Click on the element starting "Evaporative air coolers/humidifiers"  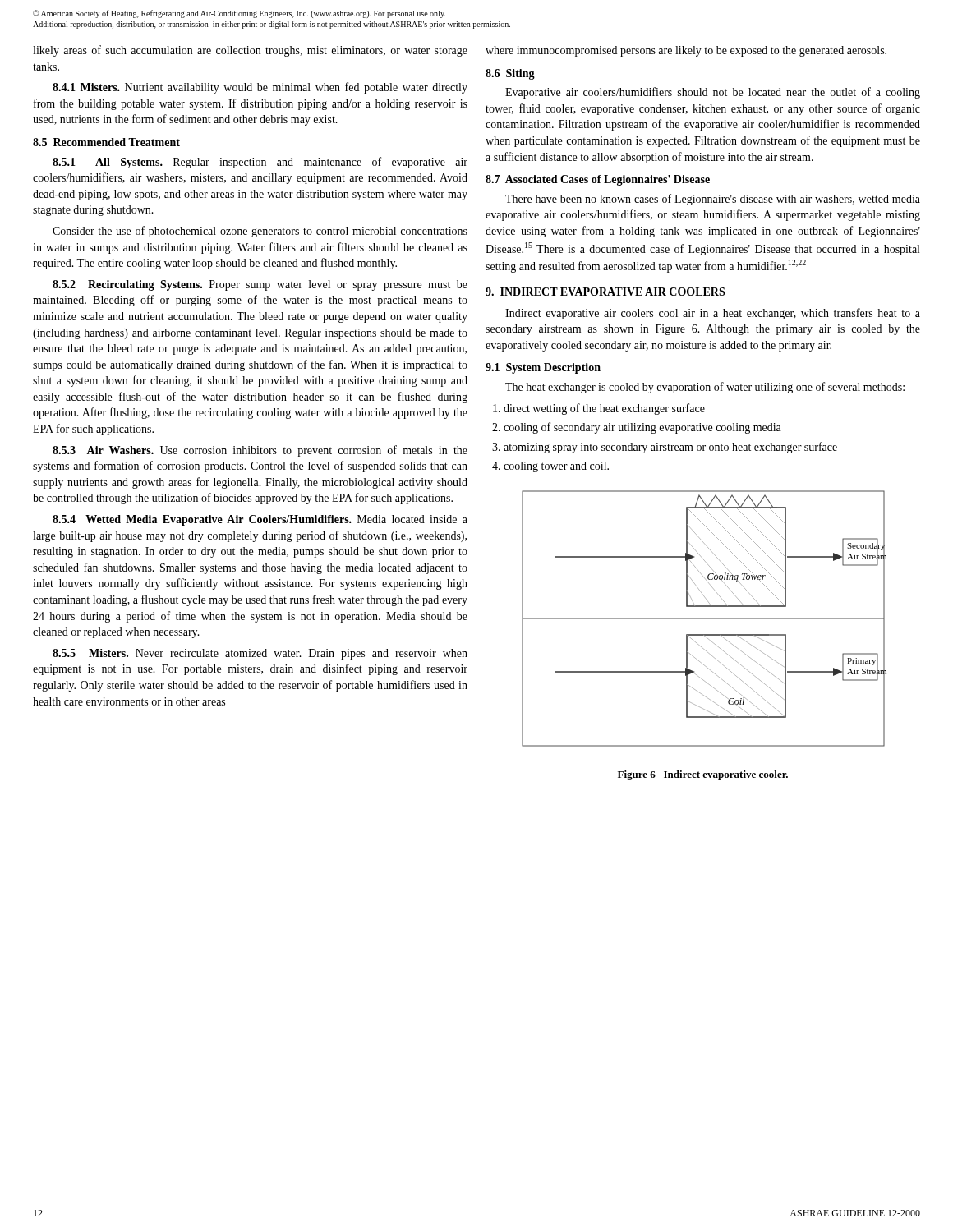703,125
